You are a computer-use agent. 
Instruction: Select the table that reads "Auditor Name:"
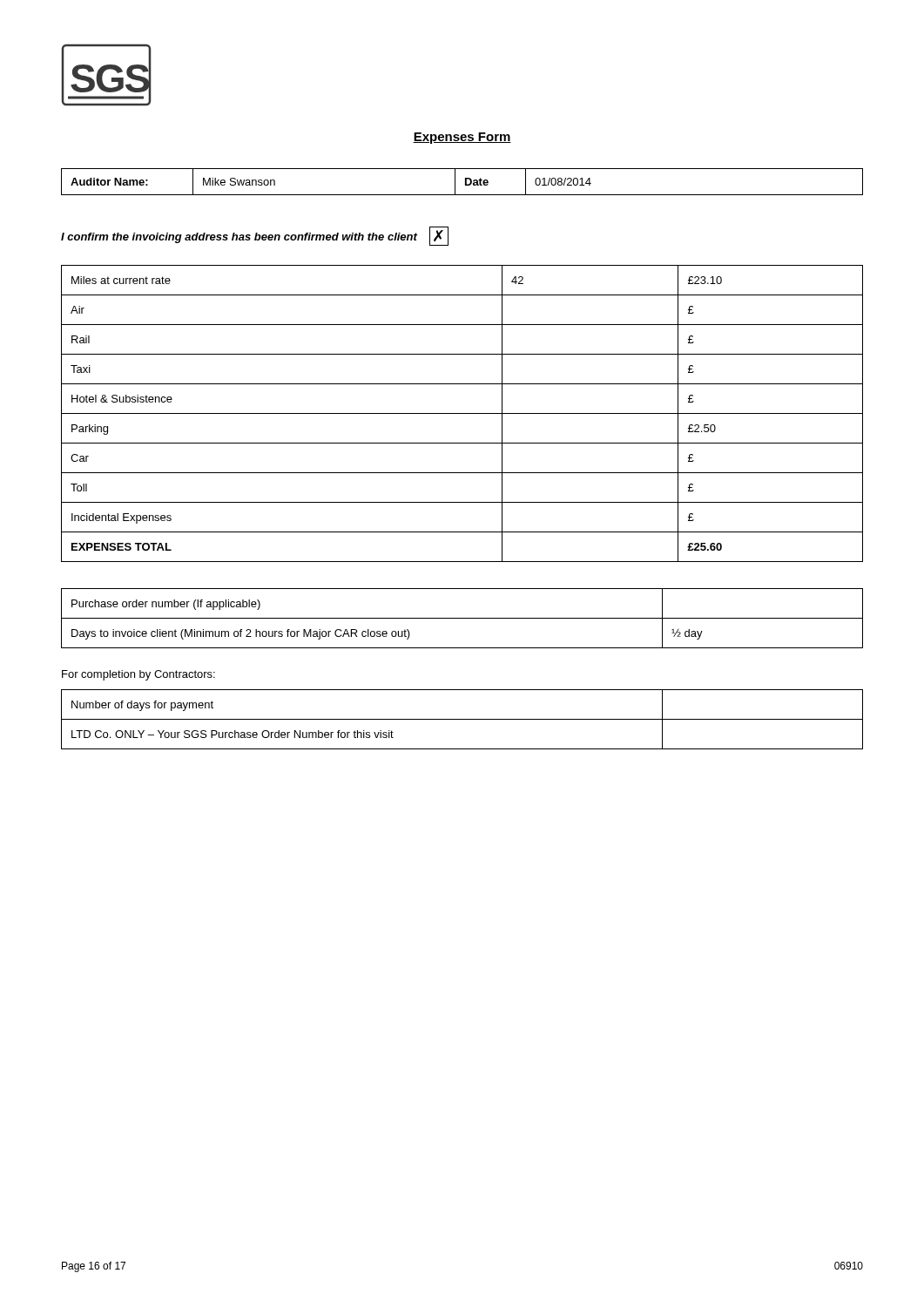pyautogui.click(x=462, y=182)
